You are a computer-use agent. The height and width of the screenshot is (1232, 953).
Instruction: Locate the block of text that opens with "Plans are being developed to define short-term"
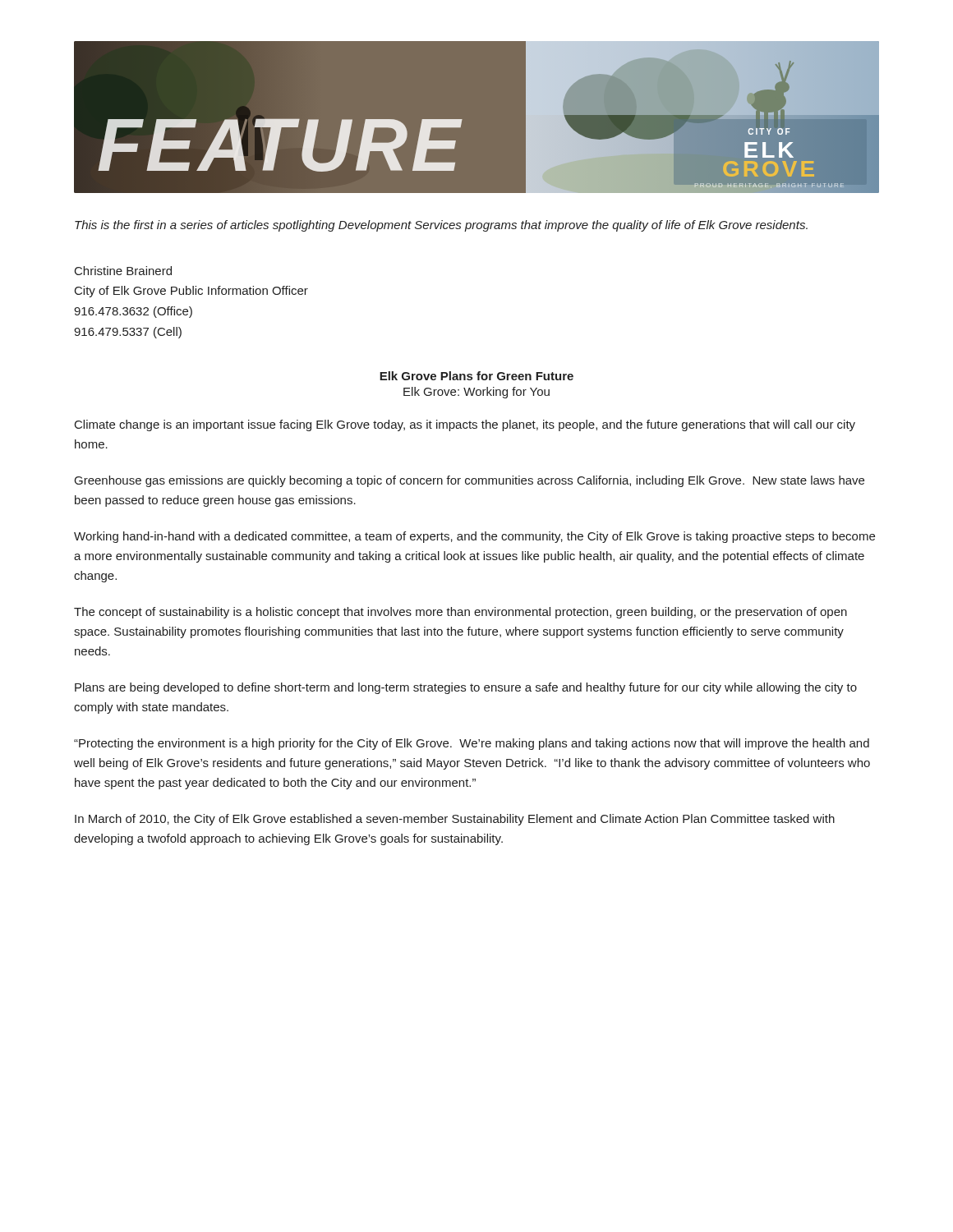click(465, 697)
